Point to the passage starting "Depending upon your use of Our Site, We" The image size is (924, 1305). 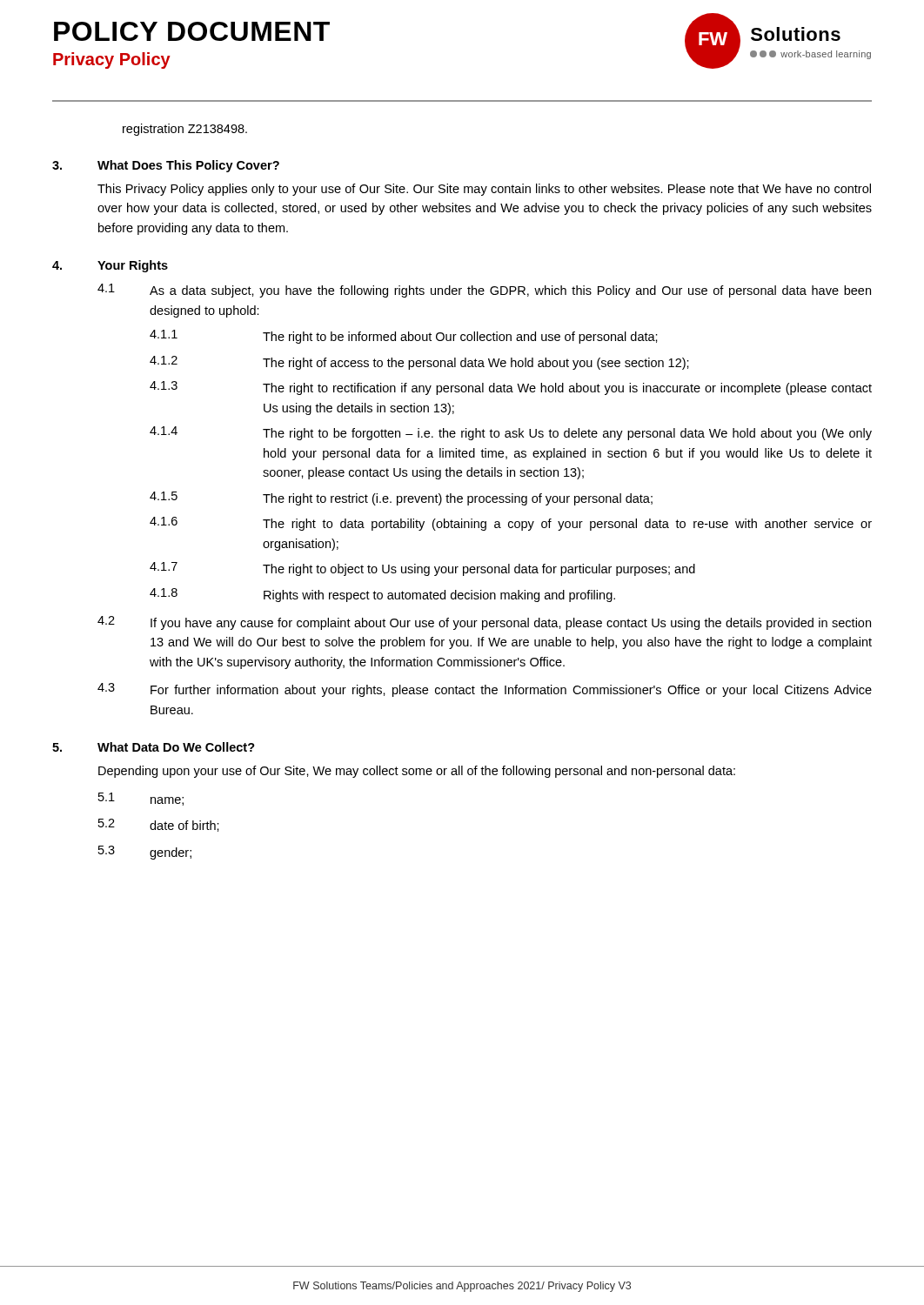coord(417,771)
